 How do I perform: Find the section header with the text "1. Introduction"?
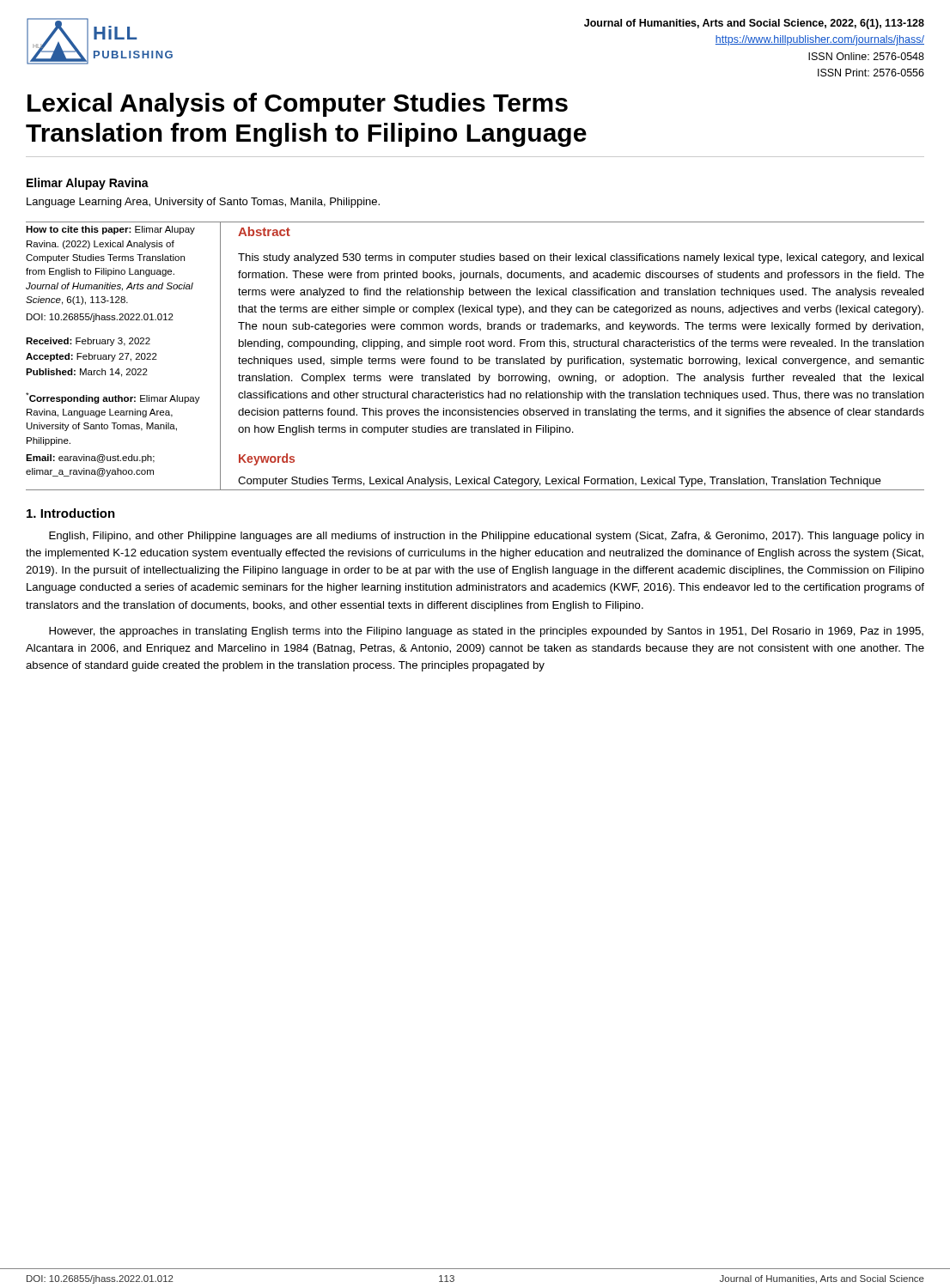click(70, 513)
